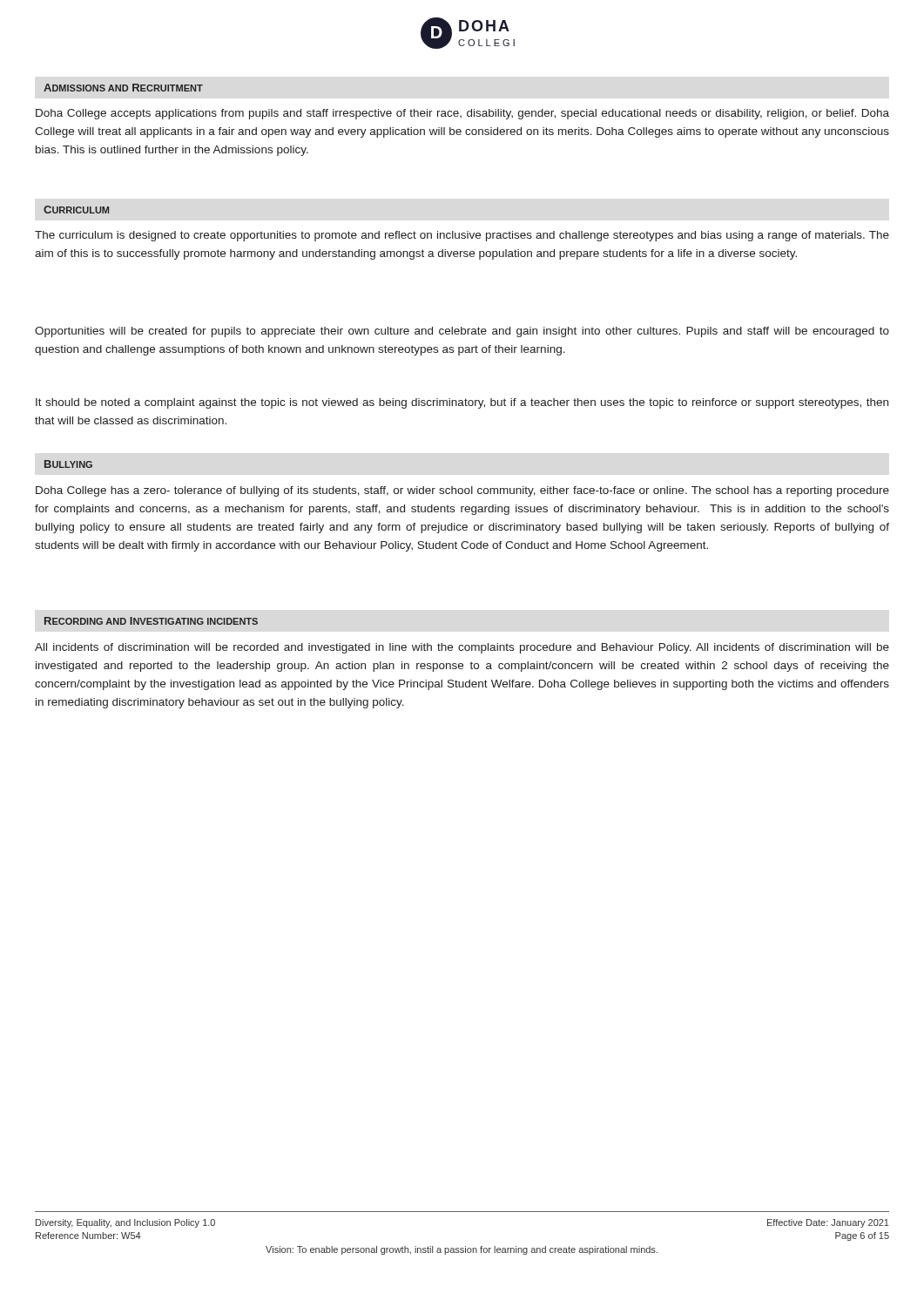Select the text block that reads "It should be noted a complaint against the"

tap(462, 411)
